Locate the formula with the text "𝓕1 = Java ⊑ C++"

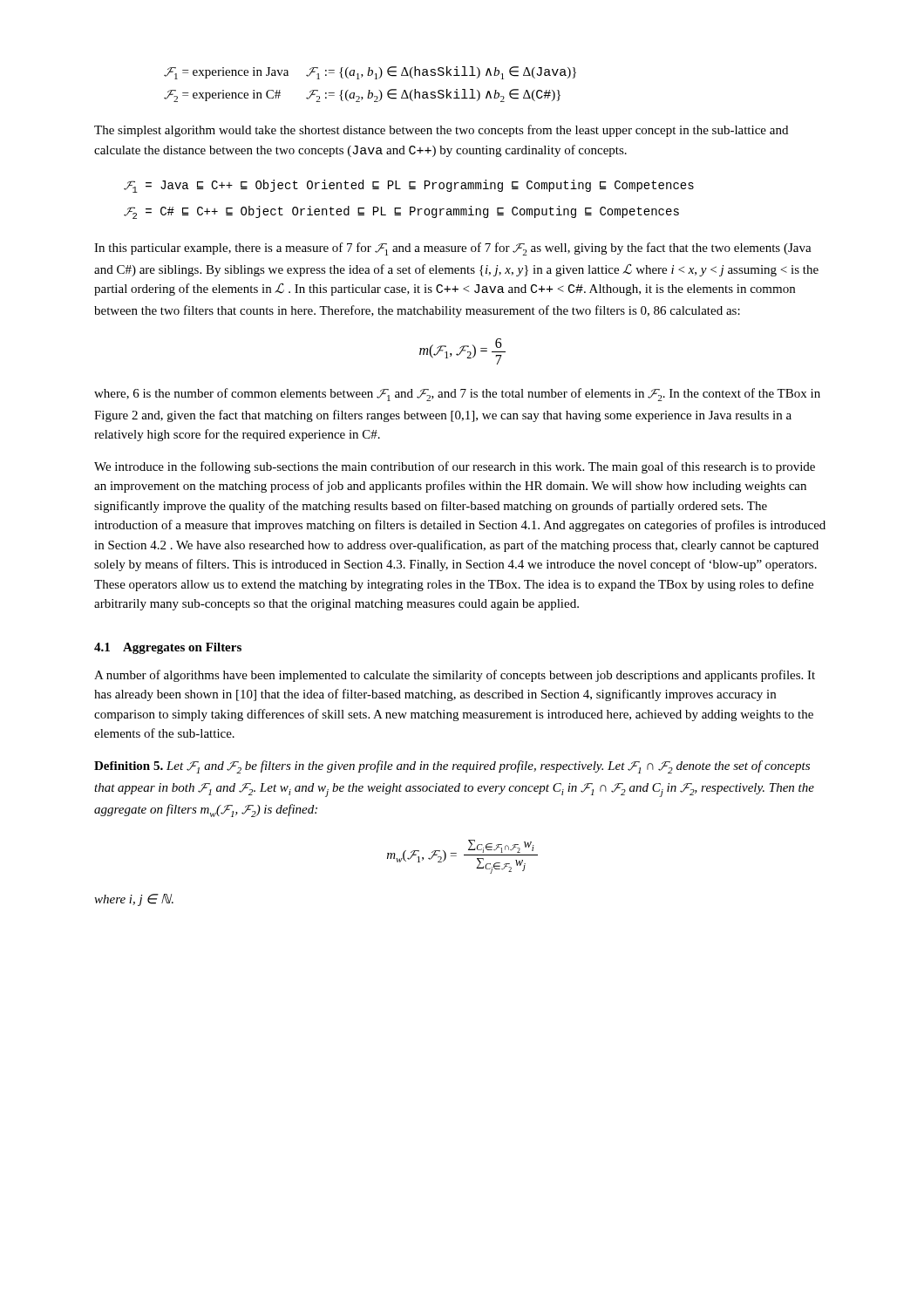(394, 200)
